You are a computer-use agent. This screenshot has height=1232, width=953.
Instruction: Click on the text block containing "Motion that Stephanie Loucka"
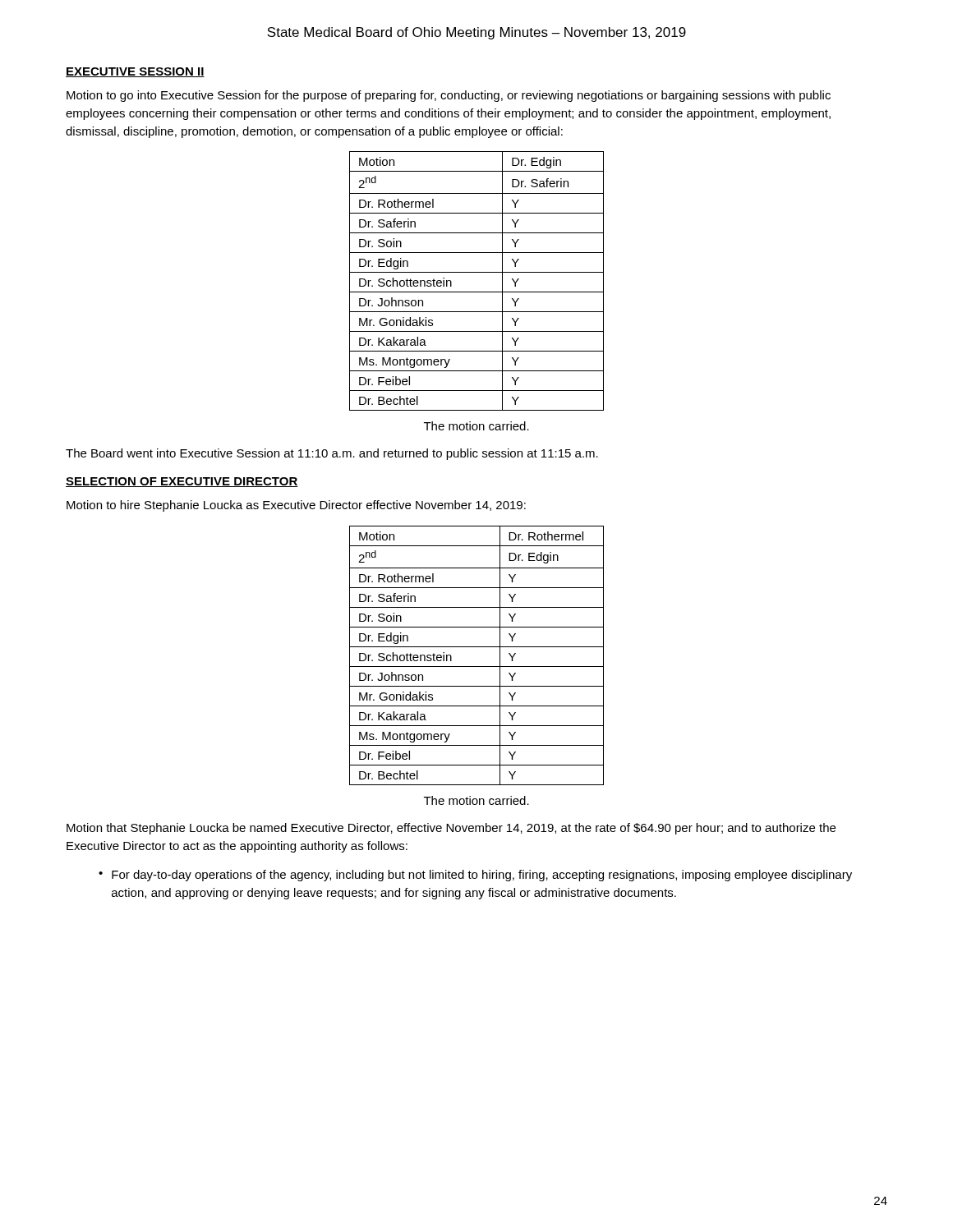tap(451, 836)
